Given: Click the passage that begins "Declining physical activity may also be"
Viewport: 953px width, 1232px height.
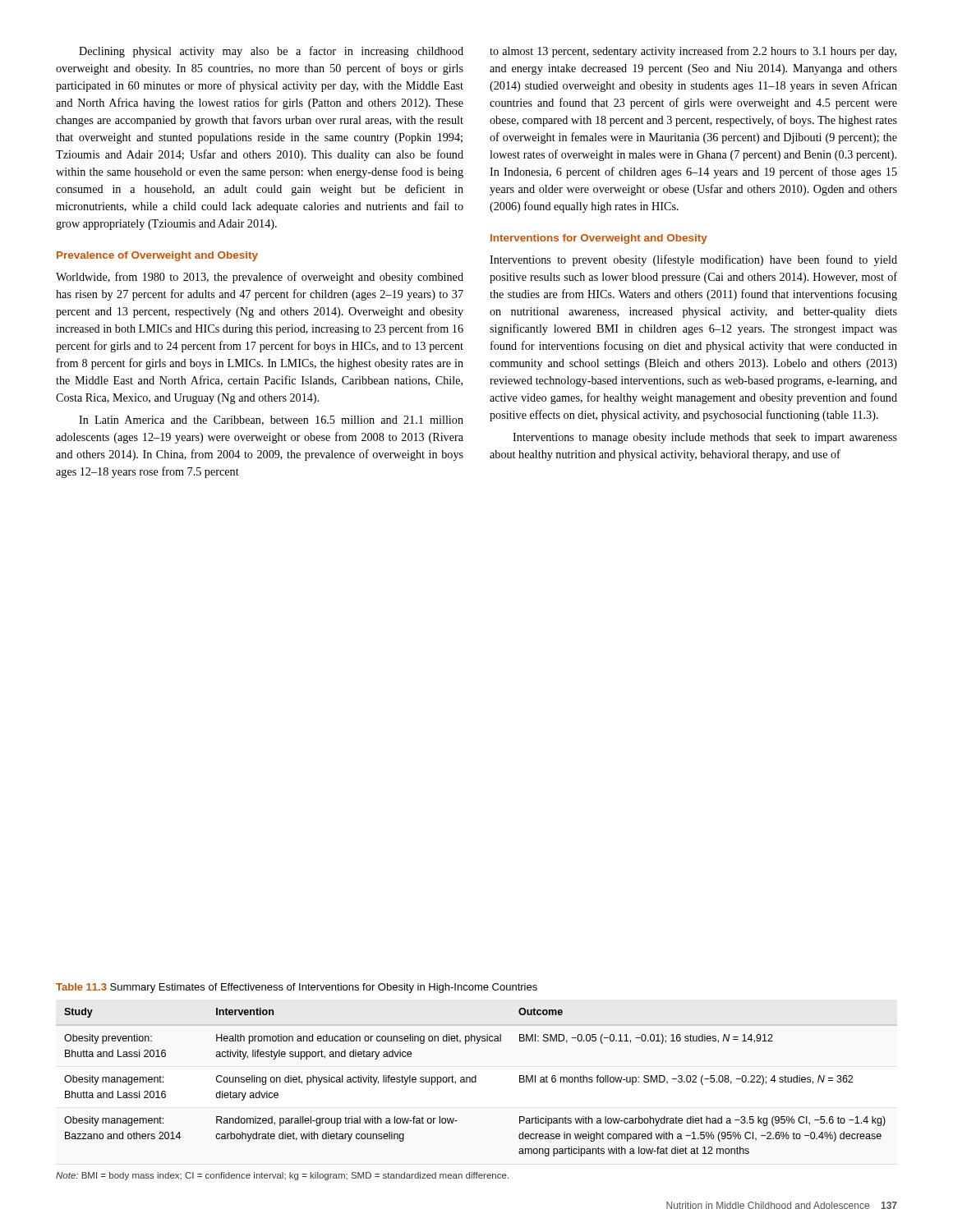Looking at the screenshot, I should 260,138.
